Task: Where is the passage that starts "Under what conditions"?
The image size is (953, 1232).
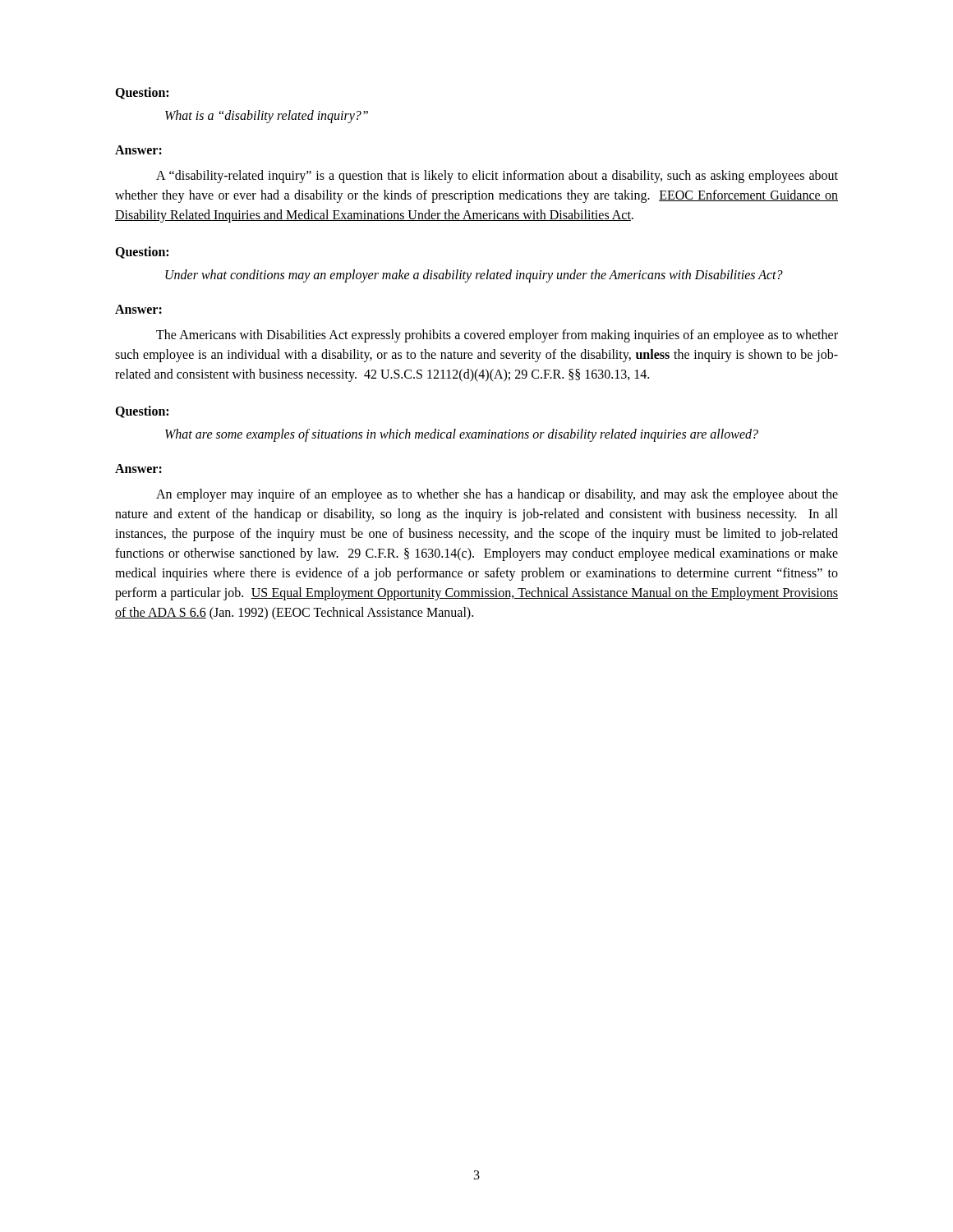Action: click(473, 275)
